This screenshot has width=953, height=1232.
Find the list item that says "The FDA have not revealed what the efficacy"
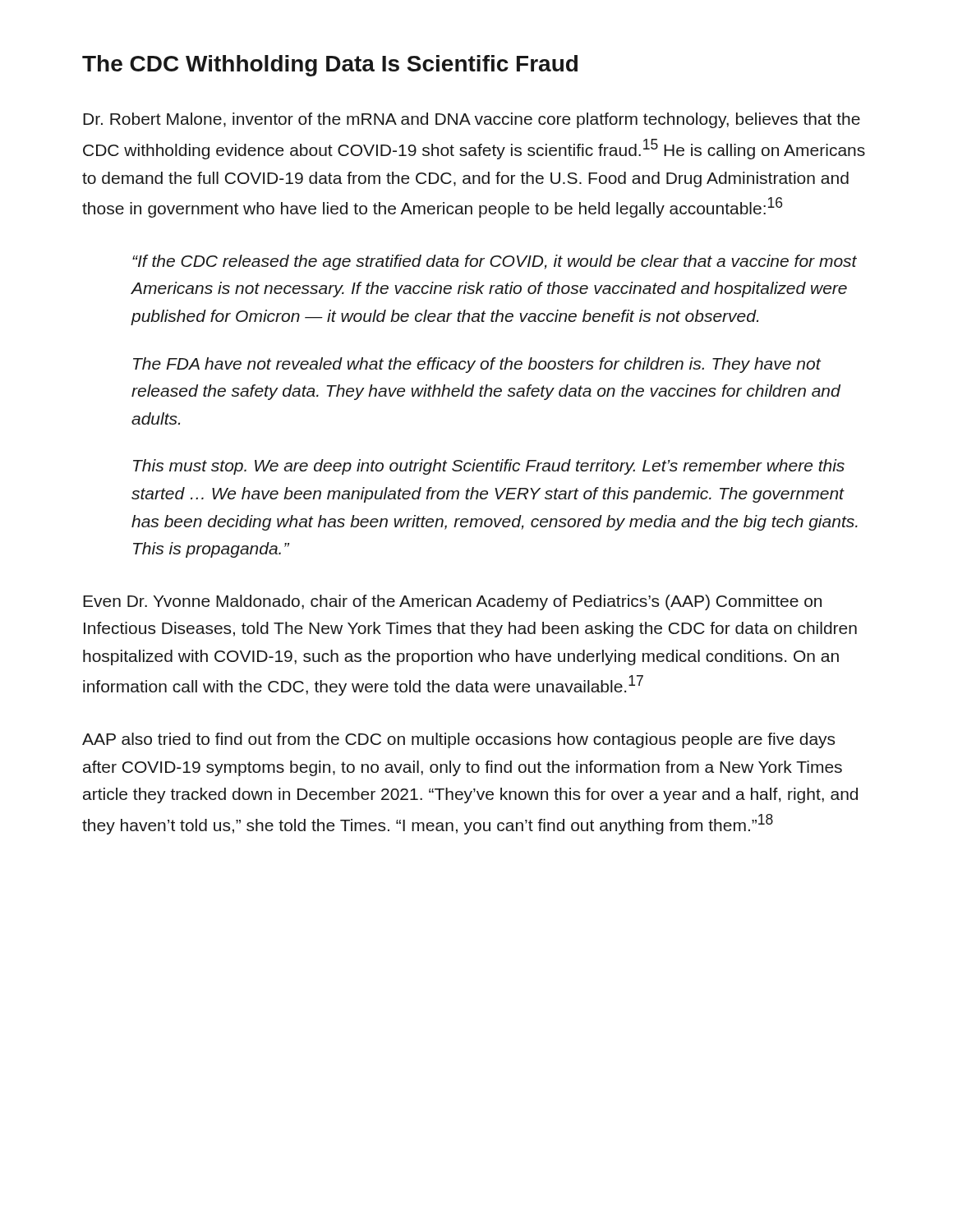click(x=486, y=391)
